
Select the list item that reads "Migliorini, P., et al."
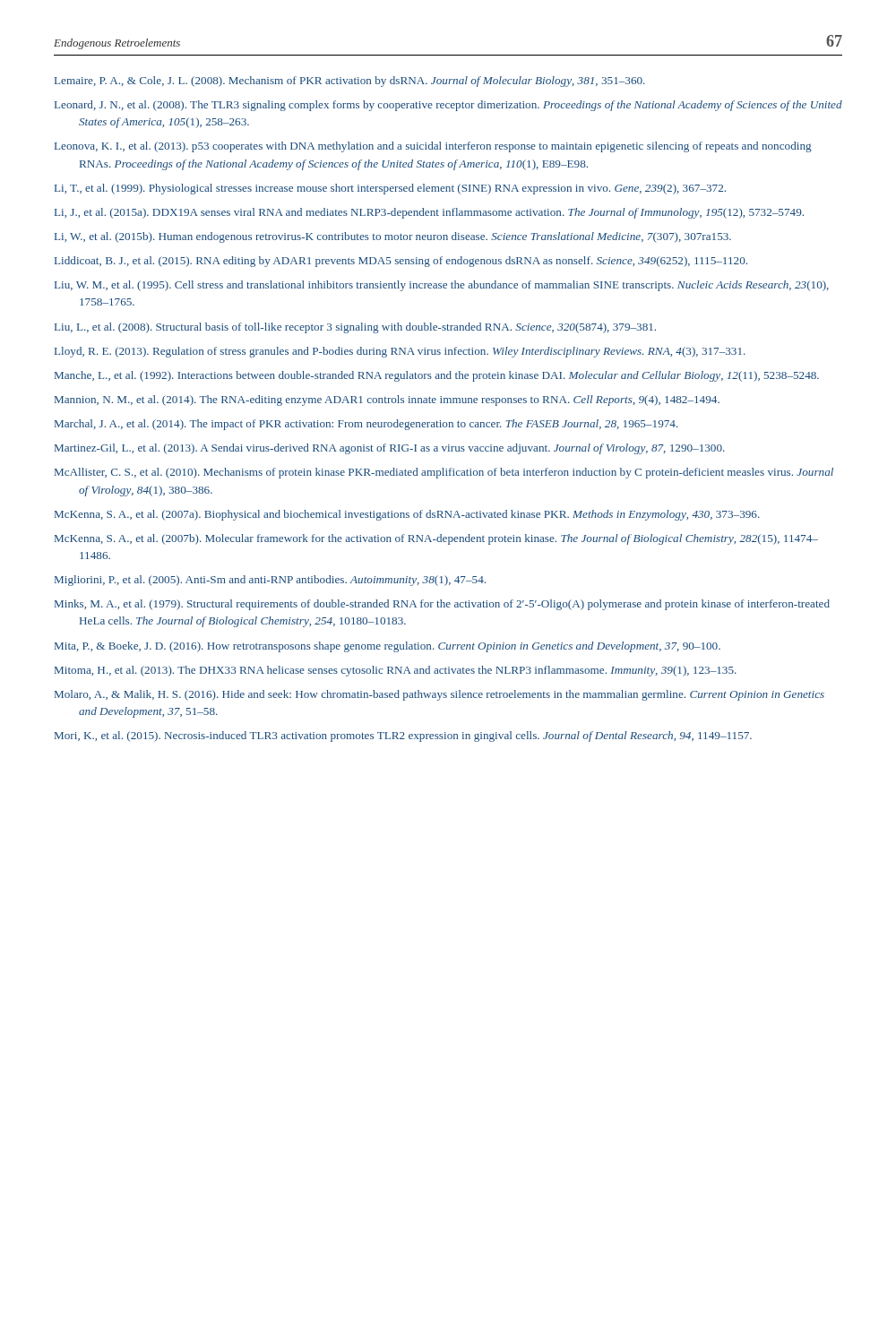(x=270, y=579)
